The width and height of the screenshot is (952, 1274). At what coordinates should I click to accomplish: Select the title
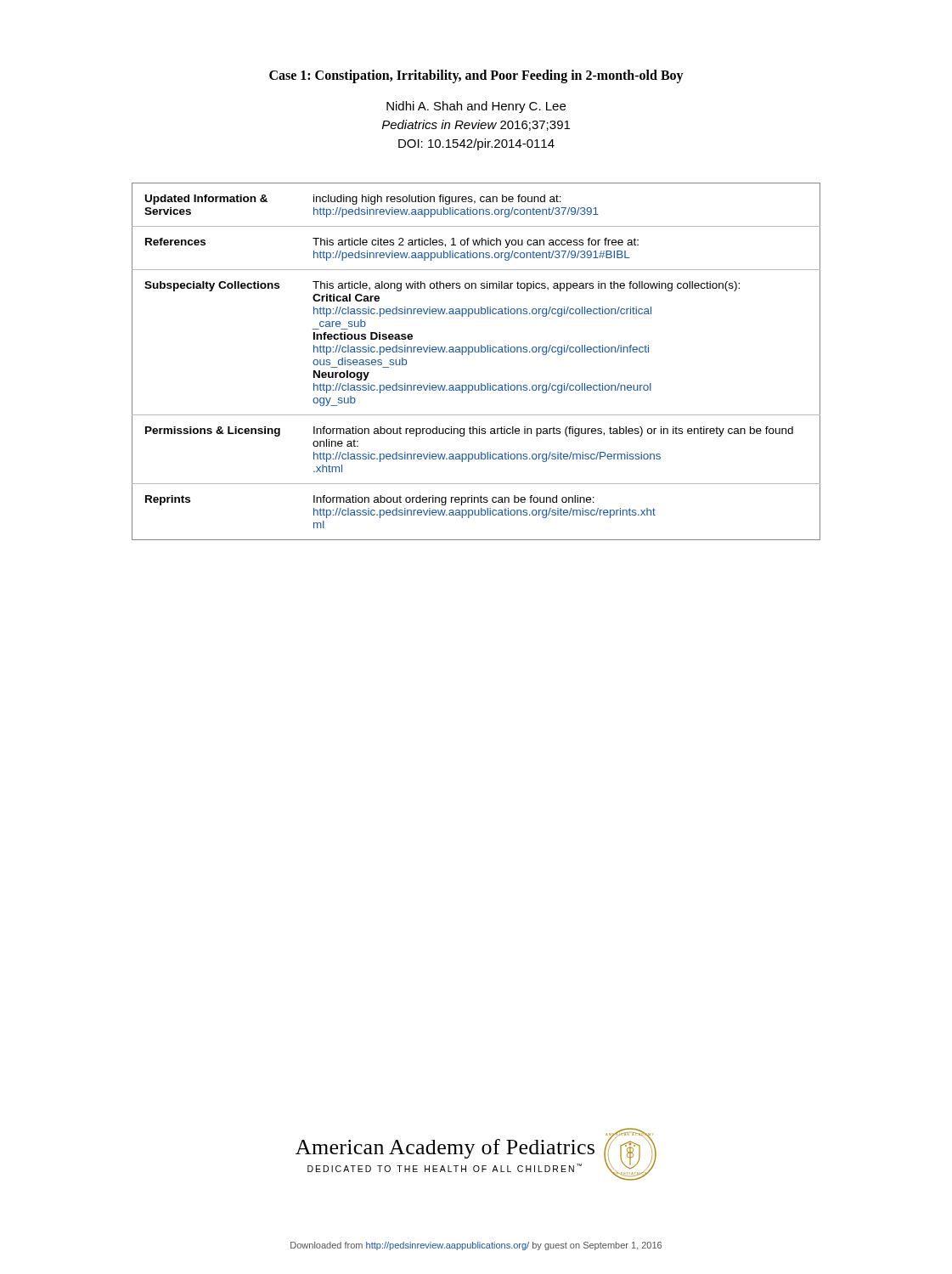[x=476, y=76]
